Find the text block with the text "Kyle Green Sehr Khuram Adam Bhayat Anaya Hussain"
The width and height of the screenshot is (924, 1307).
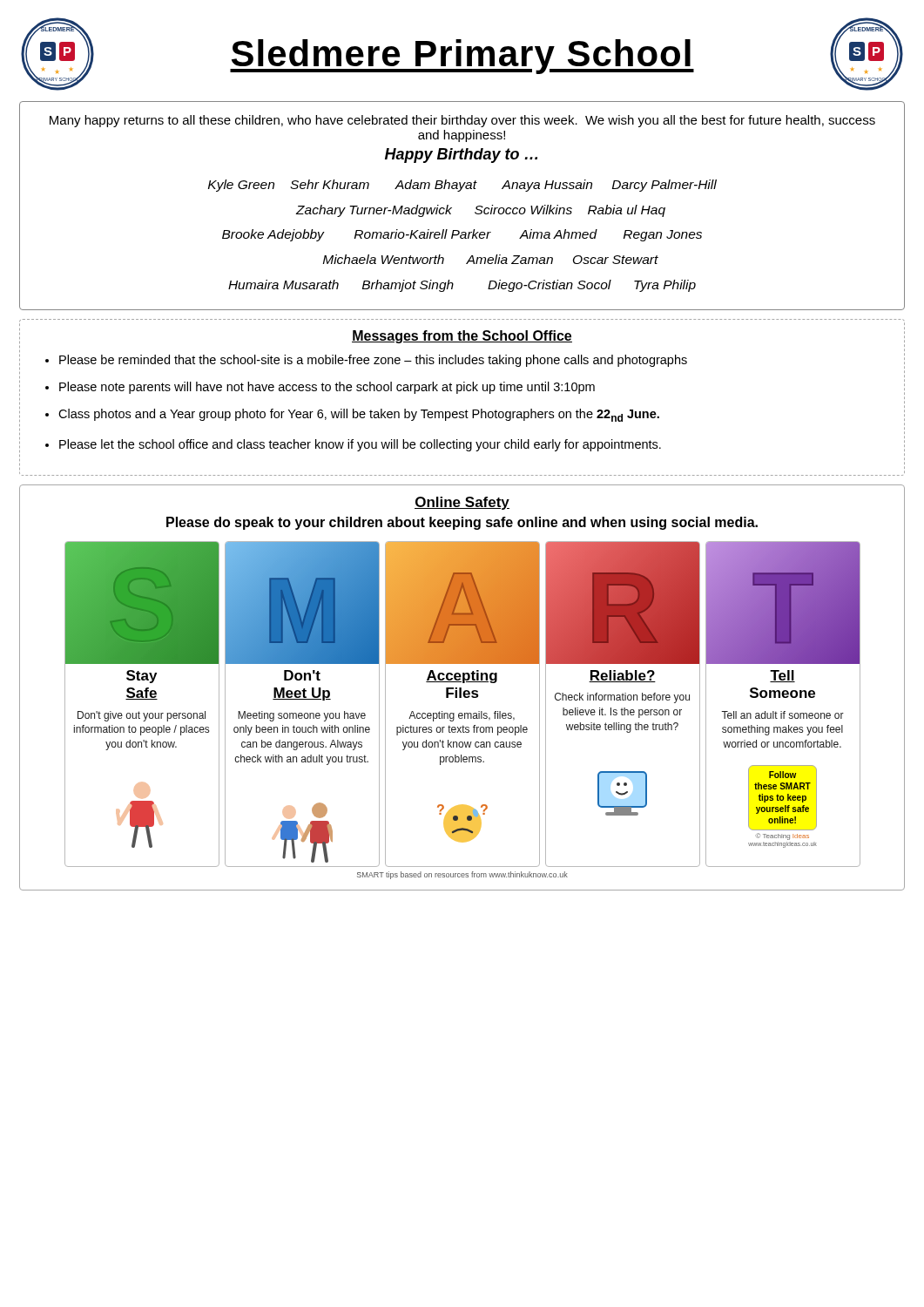click(x=462, y=234)
